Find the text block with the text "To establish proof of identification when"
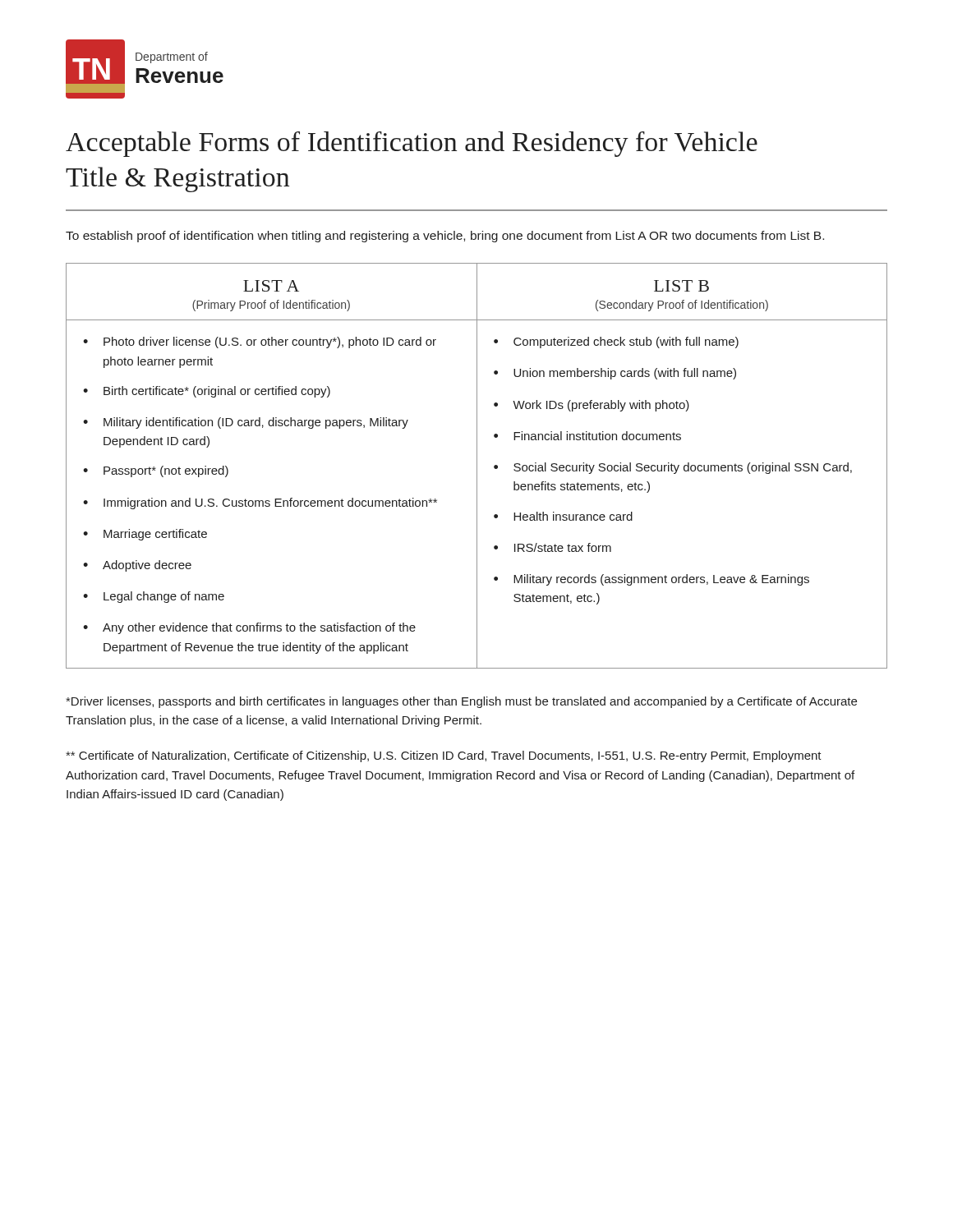Image resolution: width=953 pixels, height=1232 pixels. click(445, 235)
